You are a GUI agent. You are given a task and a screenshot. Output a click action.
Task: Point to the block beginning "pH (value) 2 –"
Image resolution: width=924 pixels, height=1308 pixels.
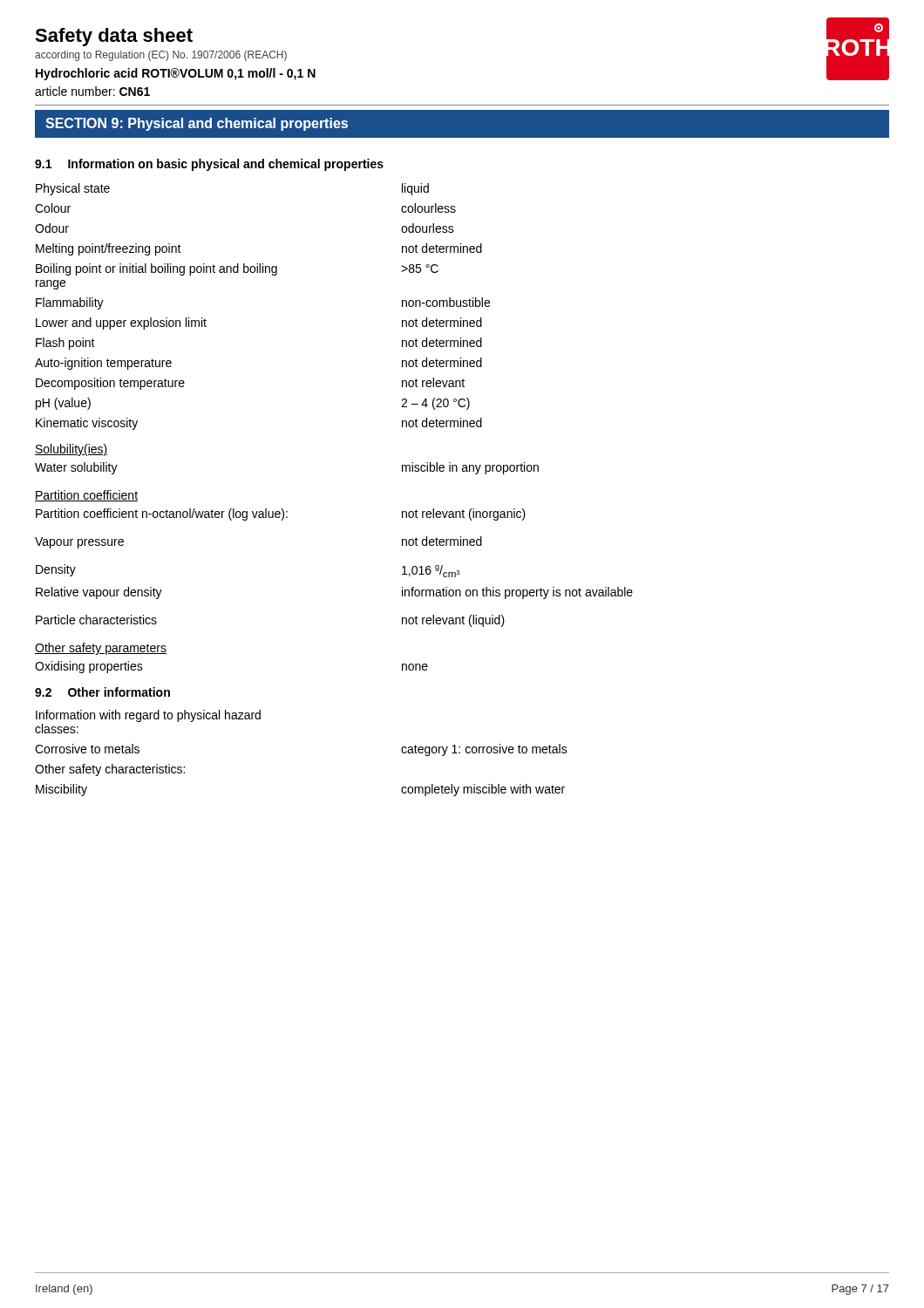[63, 403]
